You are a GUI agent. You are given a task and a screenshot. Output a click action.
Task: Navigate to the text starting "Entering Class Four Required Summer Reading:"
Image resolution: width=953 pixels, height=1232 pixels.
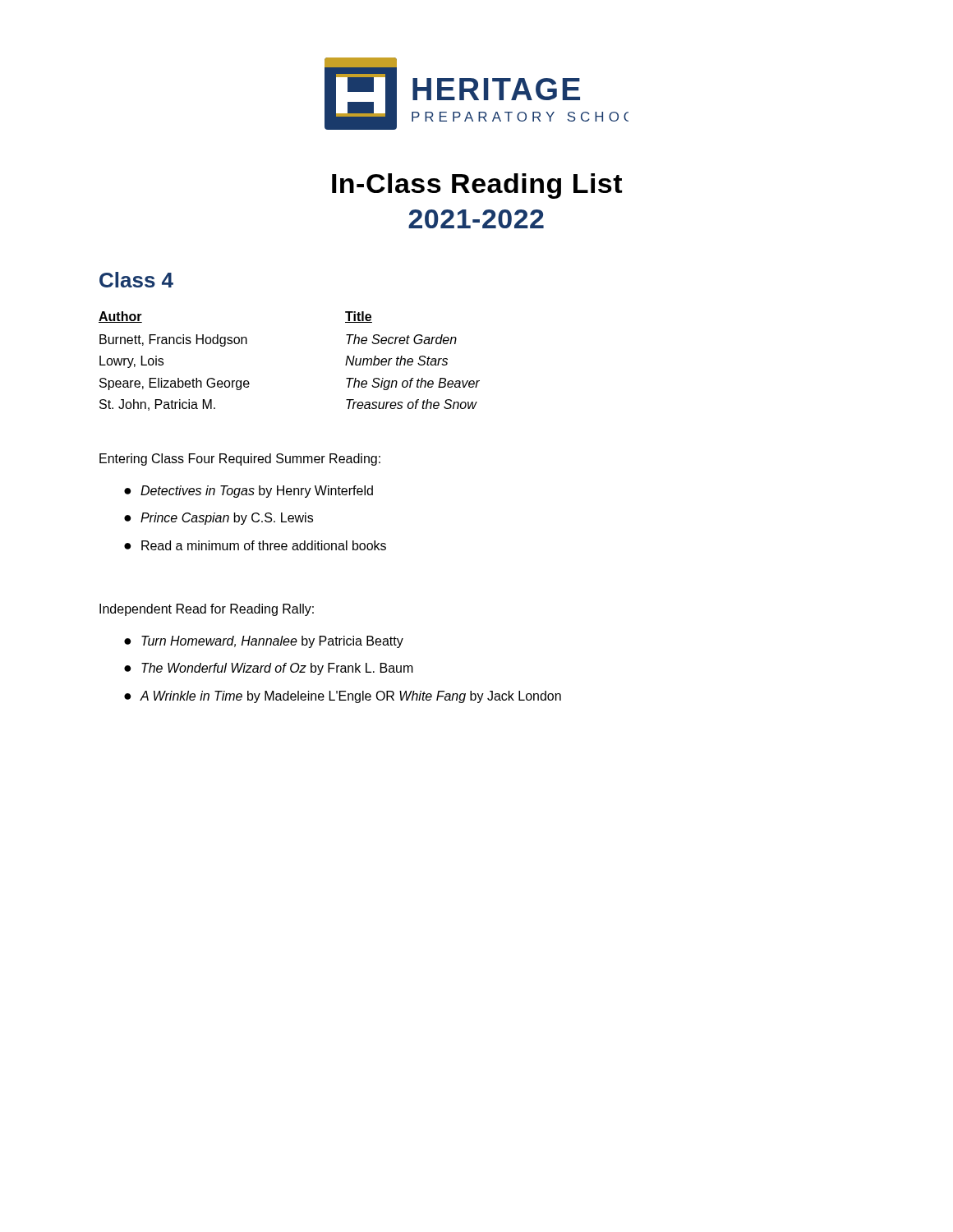click(240, 458)
